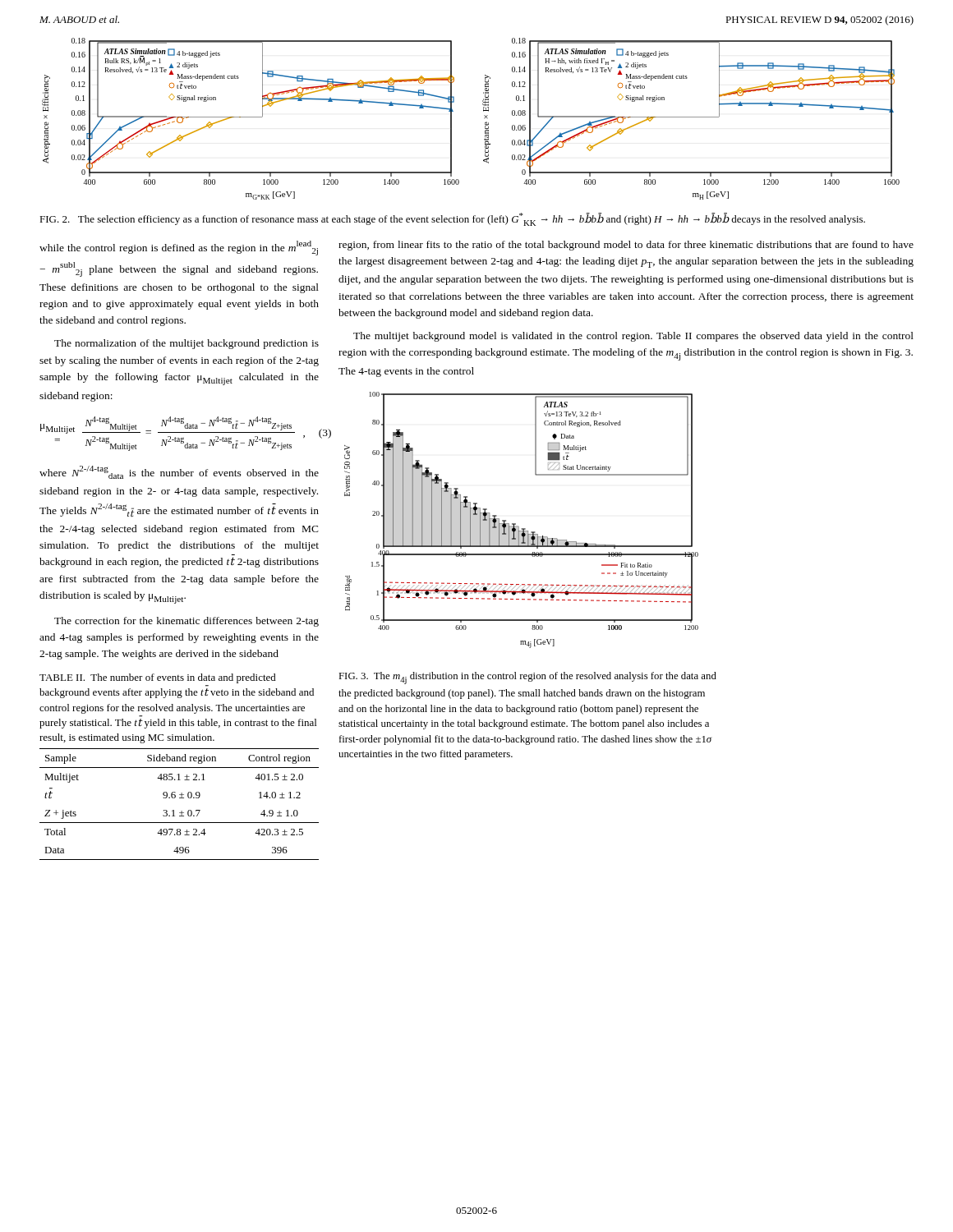Select the block starting "FIG. 2. The"
This screenshot has height=1232, width=953.
(x=453, y=219)
